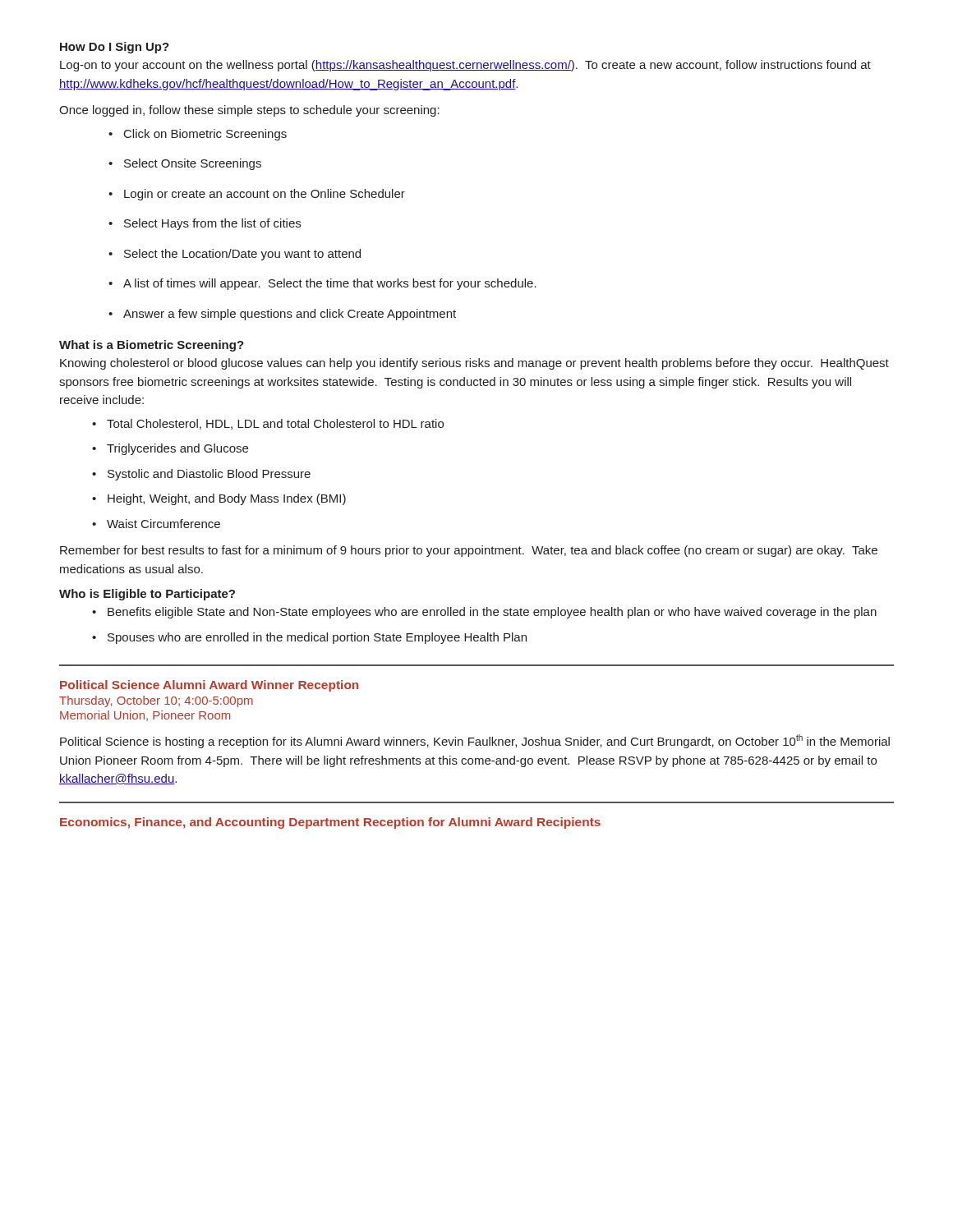The image size is (953, 1232).
Task: Point to the passage starting "Select Onsite Screenings"
Action: click(x=185, y=164)
